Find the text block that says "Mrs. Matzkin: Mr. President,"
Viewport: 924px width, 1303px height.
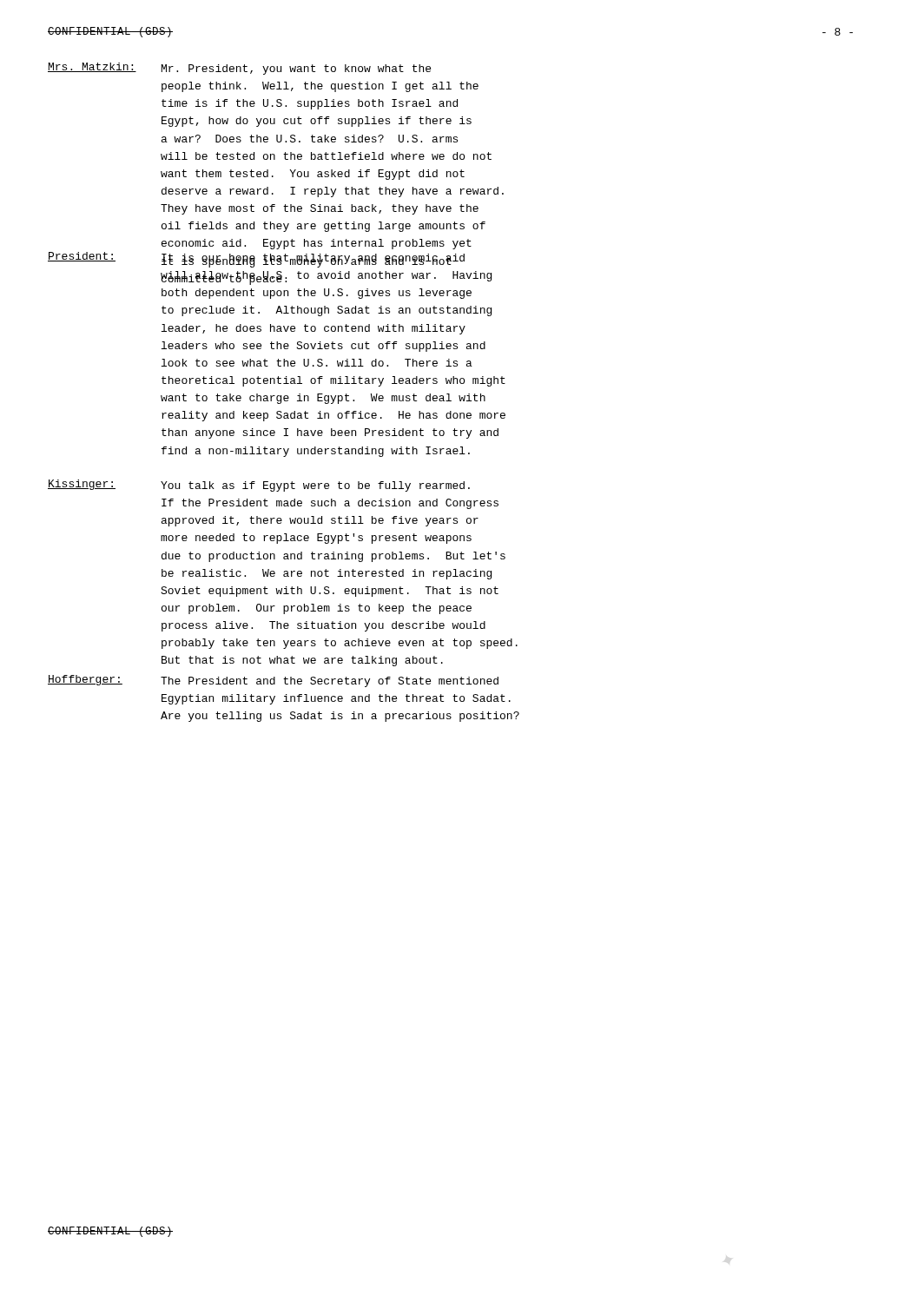point(451,175)
